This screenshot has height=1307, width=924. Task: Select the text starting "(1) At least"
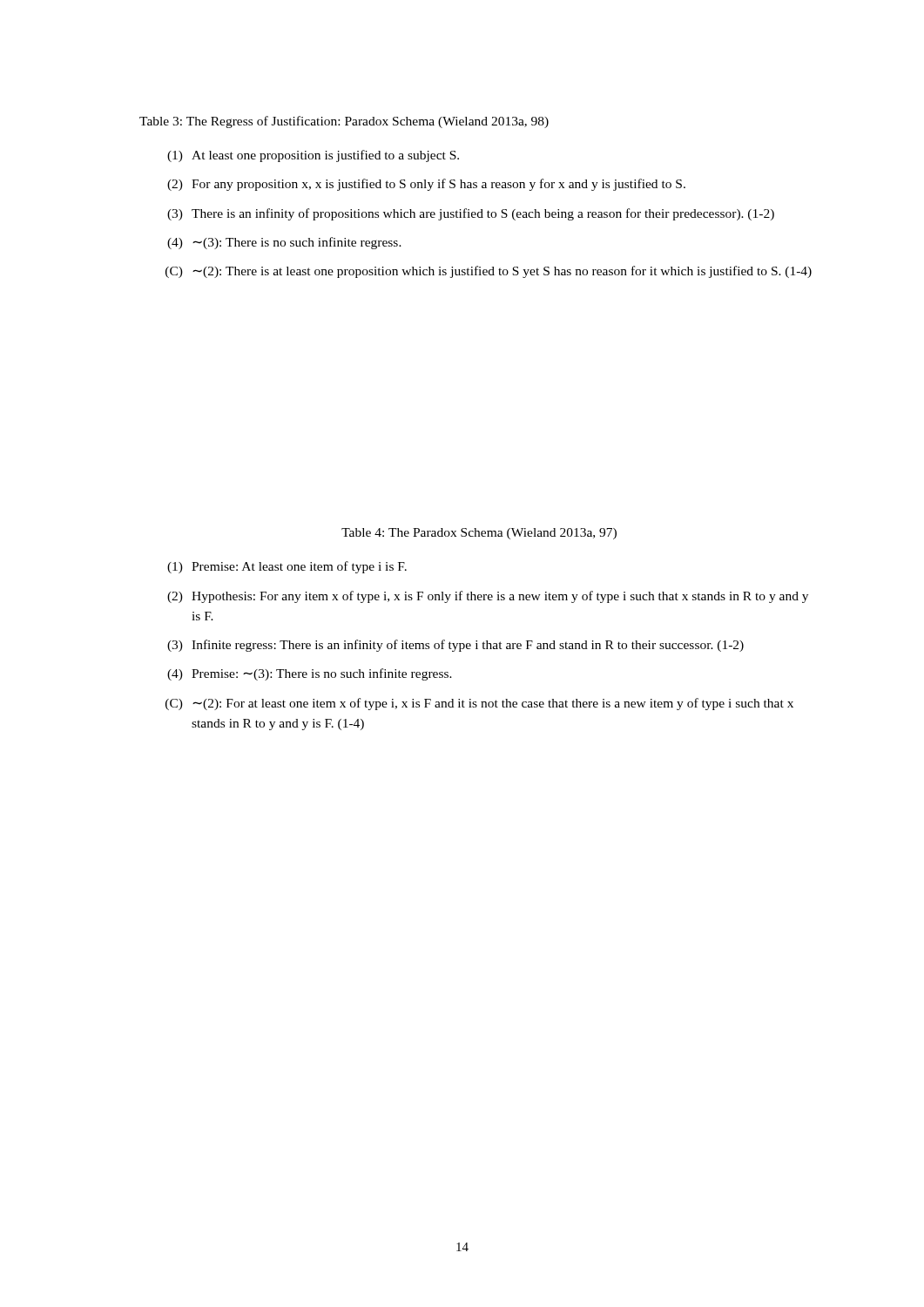click(313, 156)
